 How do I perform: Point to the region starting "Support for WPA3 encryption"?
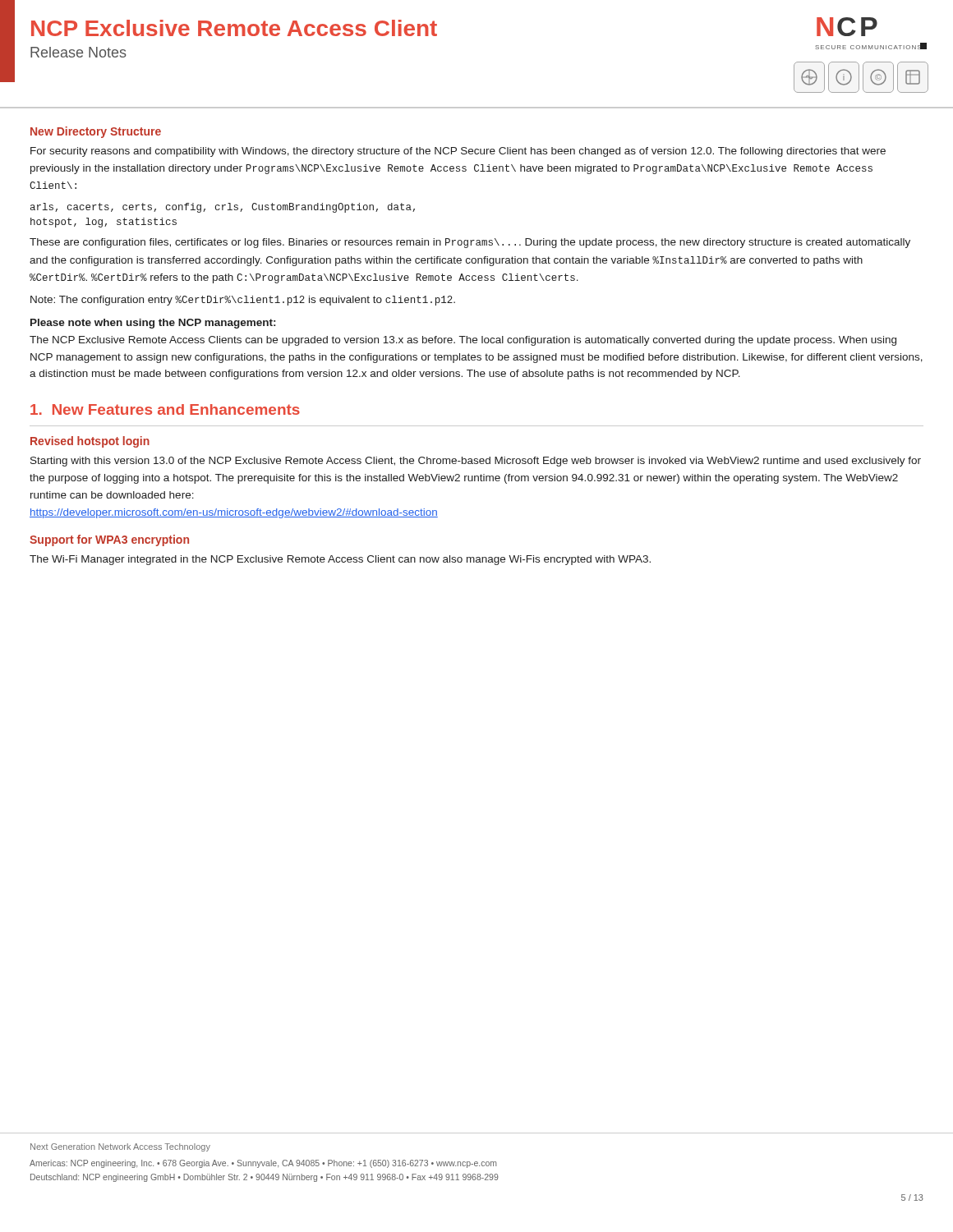click(x=110, y=540)
